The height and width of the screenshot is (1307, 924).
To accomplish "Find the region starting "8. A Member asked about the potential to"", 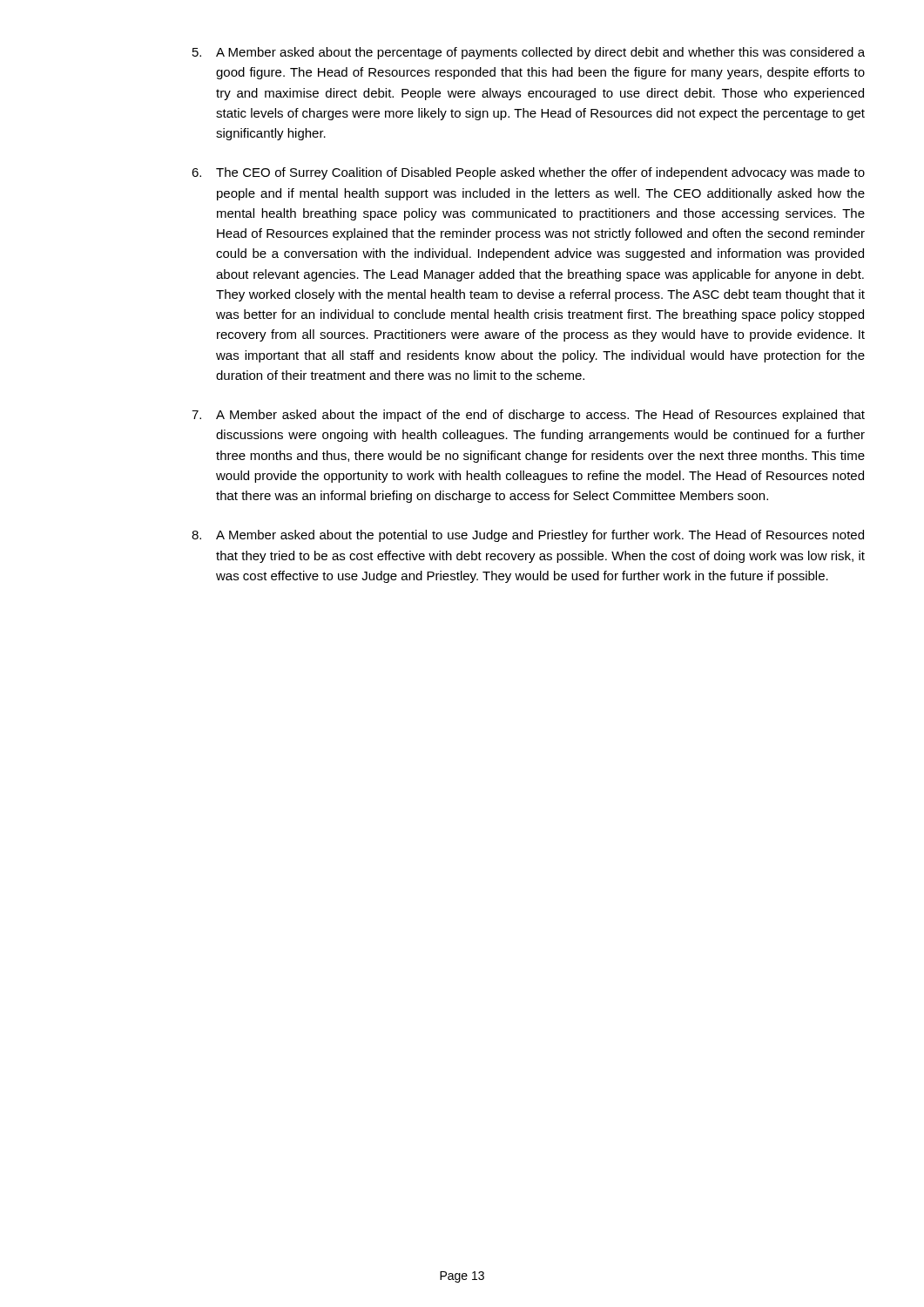I will click(x=528, y=555).
